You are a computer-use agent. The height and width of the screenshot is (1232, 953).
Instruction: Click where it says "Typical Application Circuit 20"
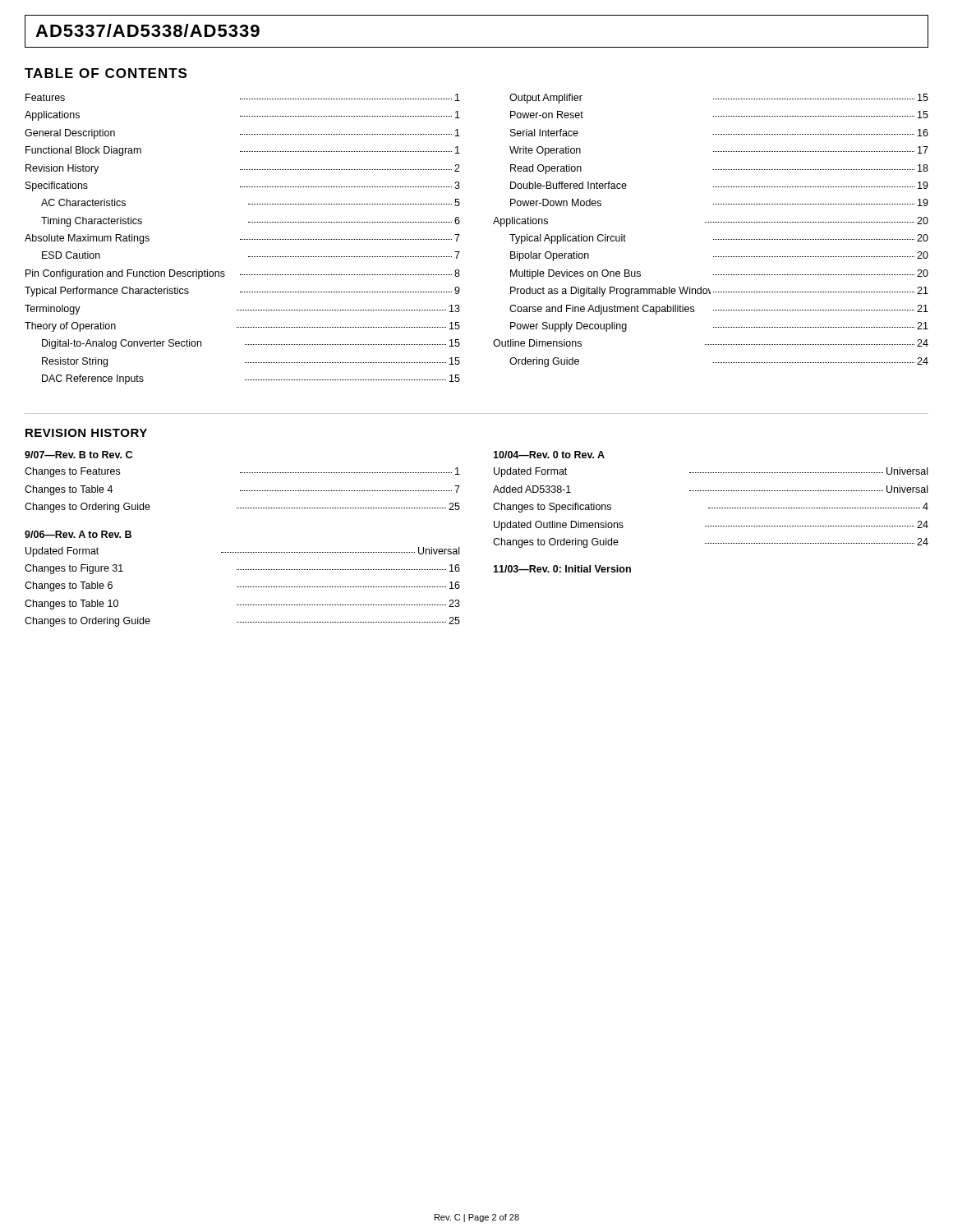711,239
